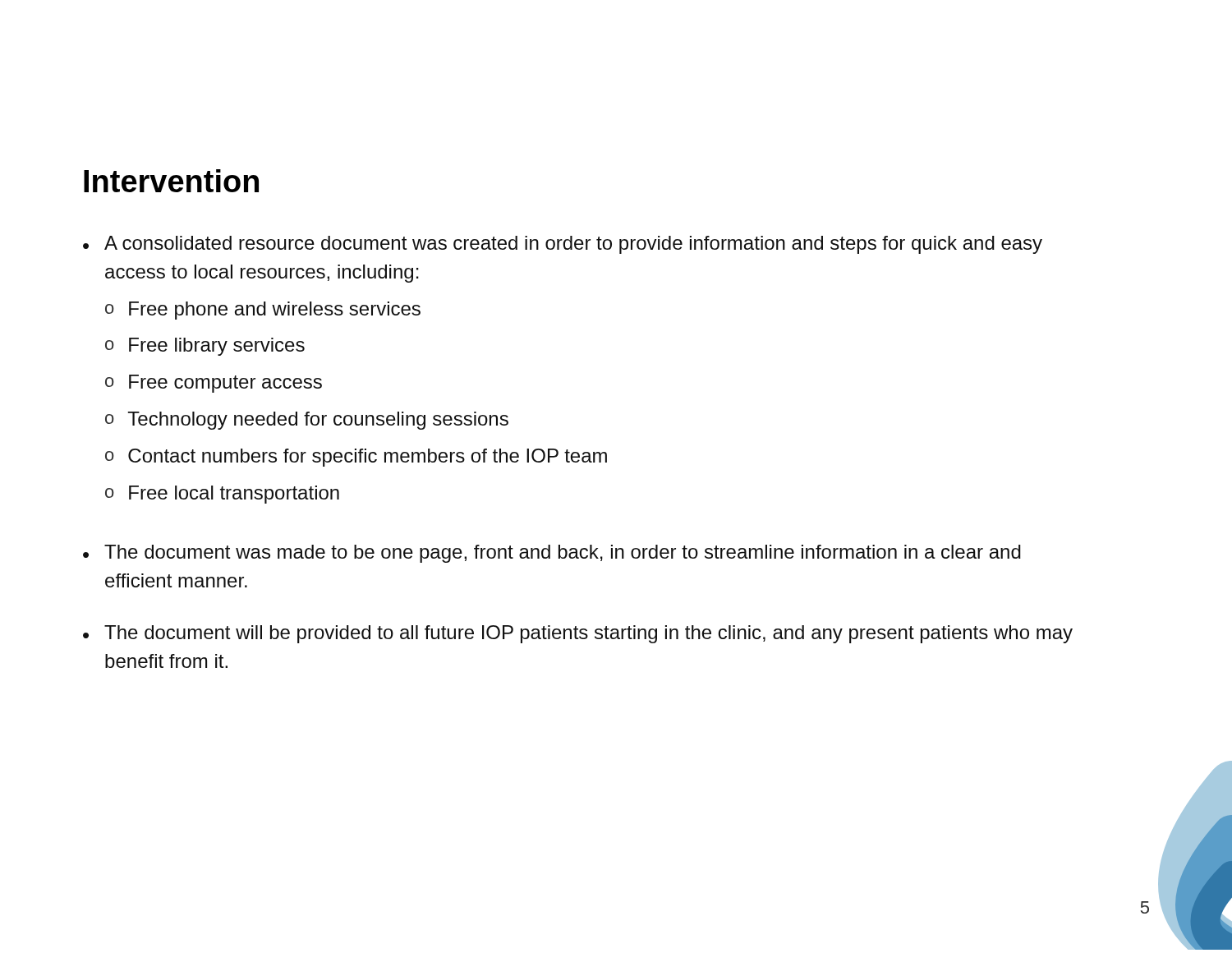Select the element starting "• The document will be"
The image size is (1232, 953).
583,647
